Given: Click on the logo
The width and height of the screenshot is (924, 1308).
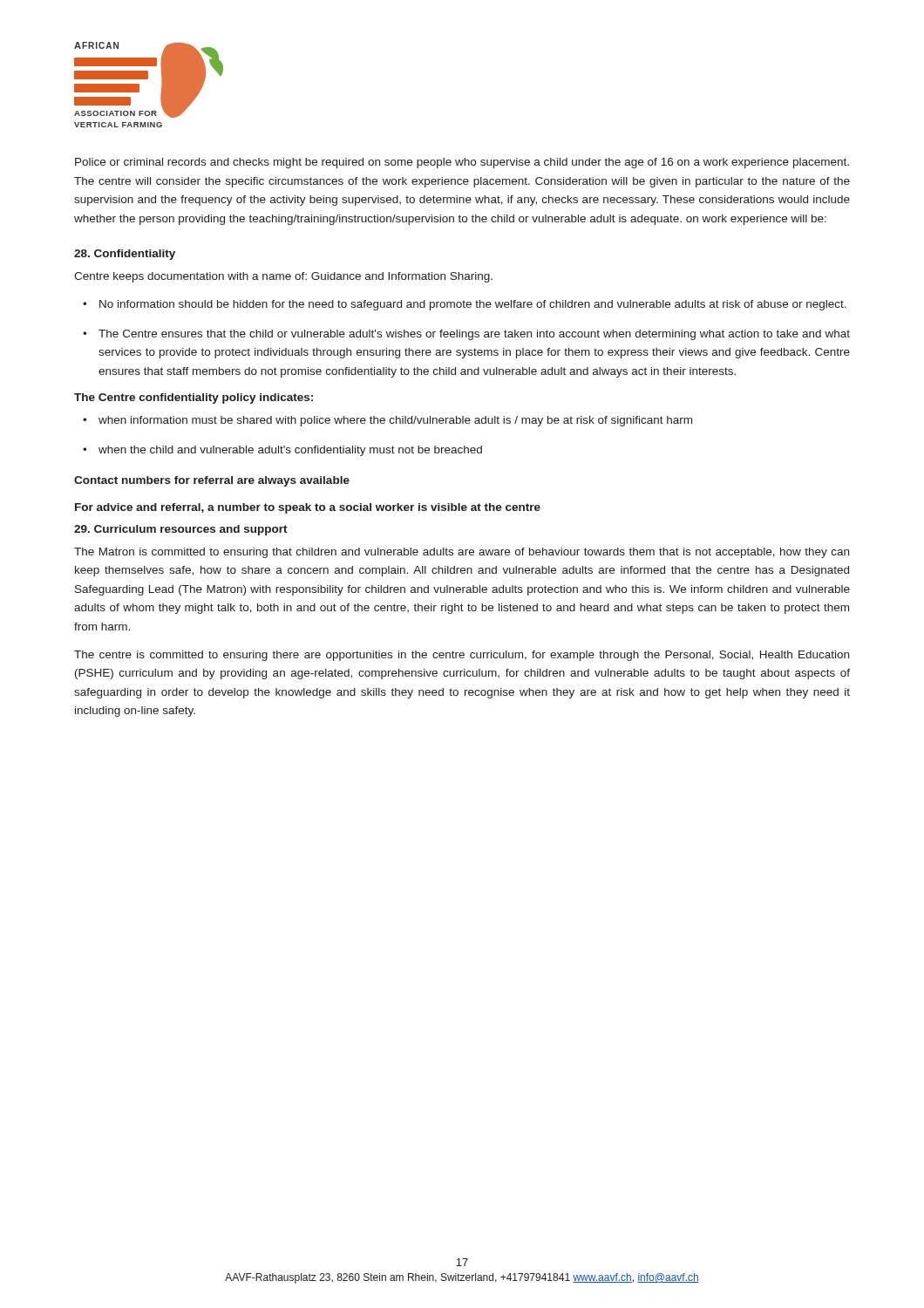Looking at the screenshot, I should [x=153, y=81].
